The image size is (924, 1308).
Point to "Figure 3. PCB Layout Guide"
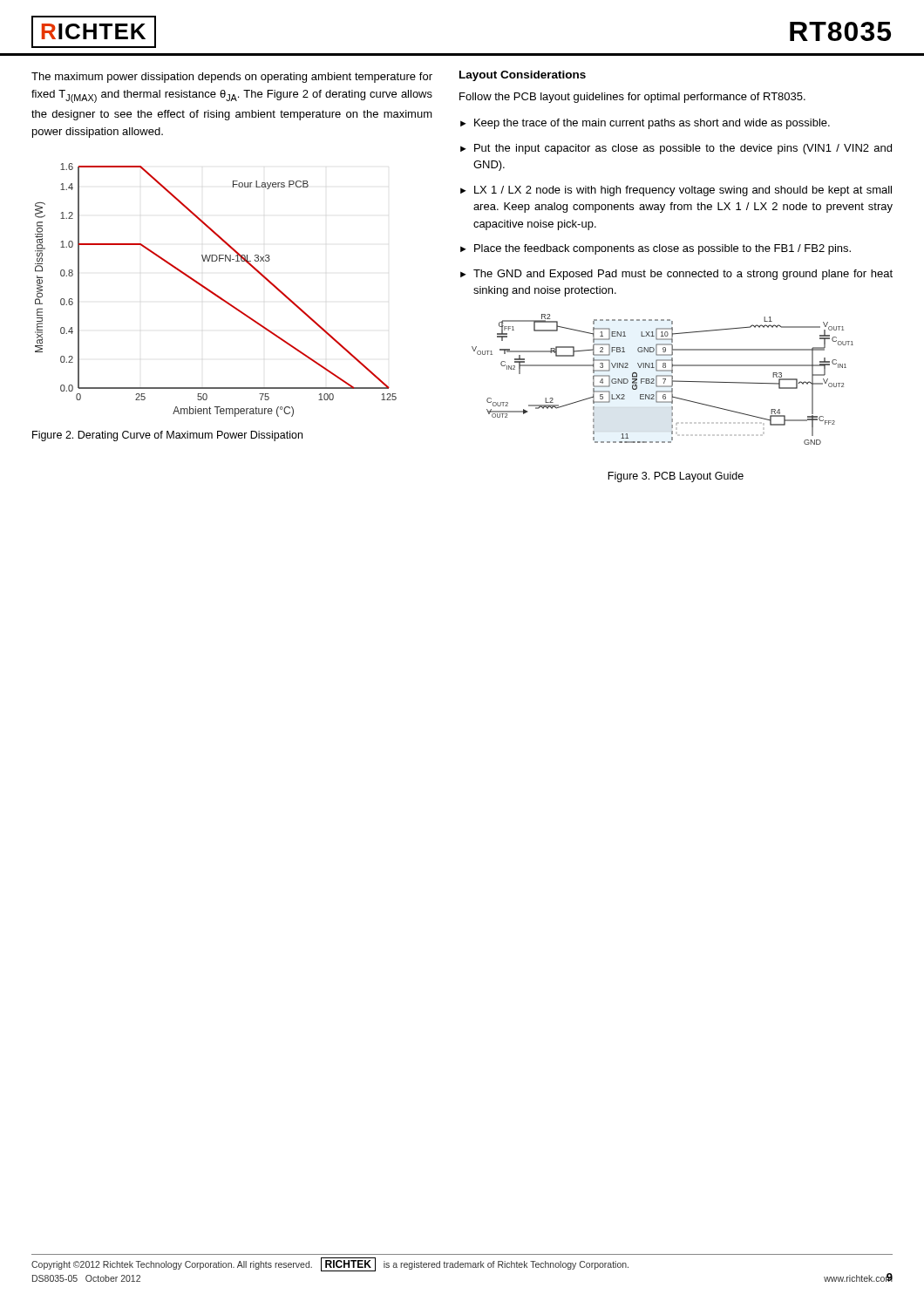coord(676,476)
